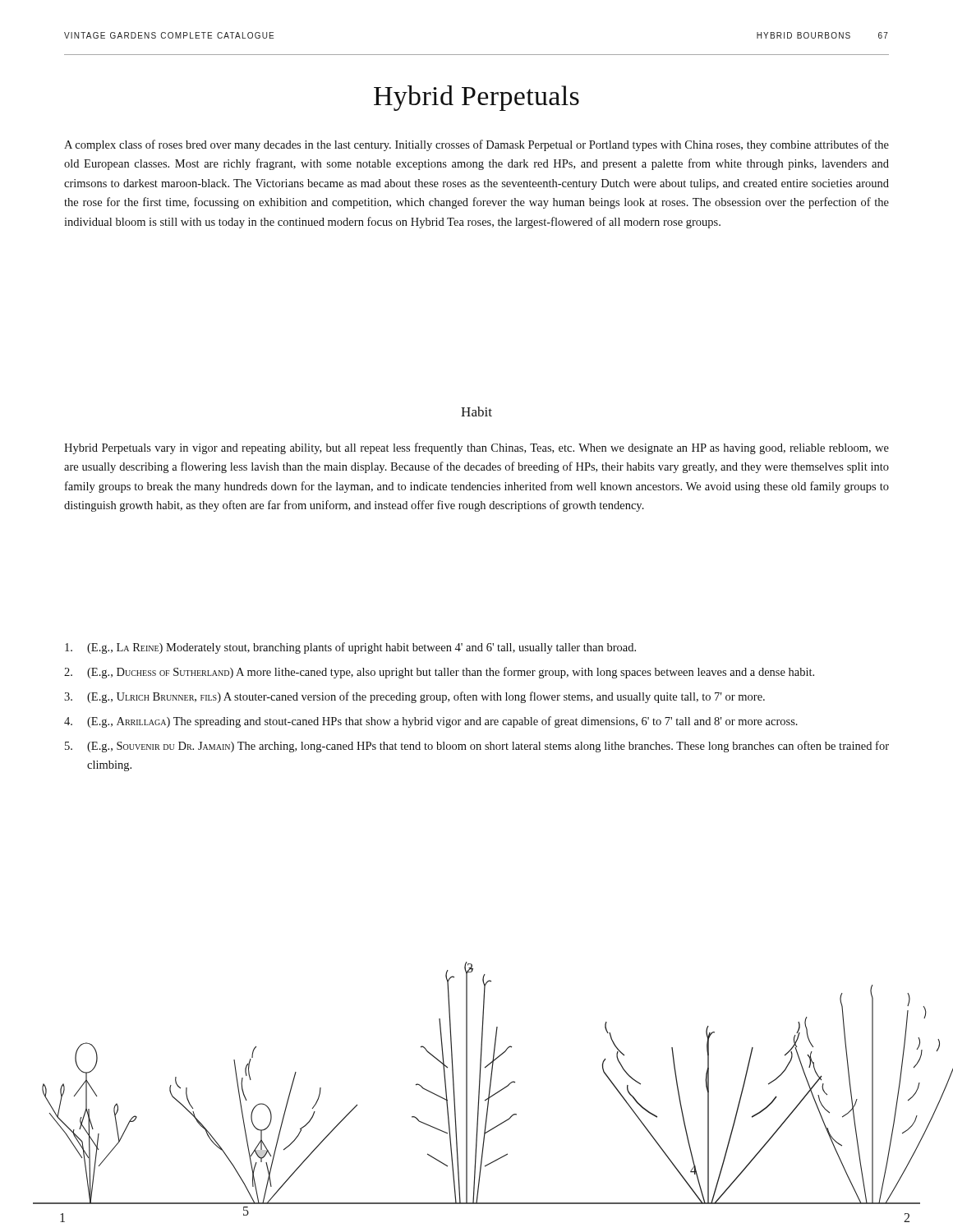Where does it say "Hybrid Perpetuals"?
953x1232 pixels.
tap(476, 93)
